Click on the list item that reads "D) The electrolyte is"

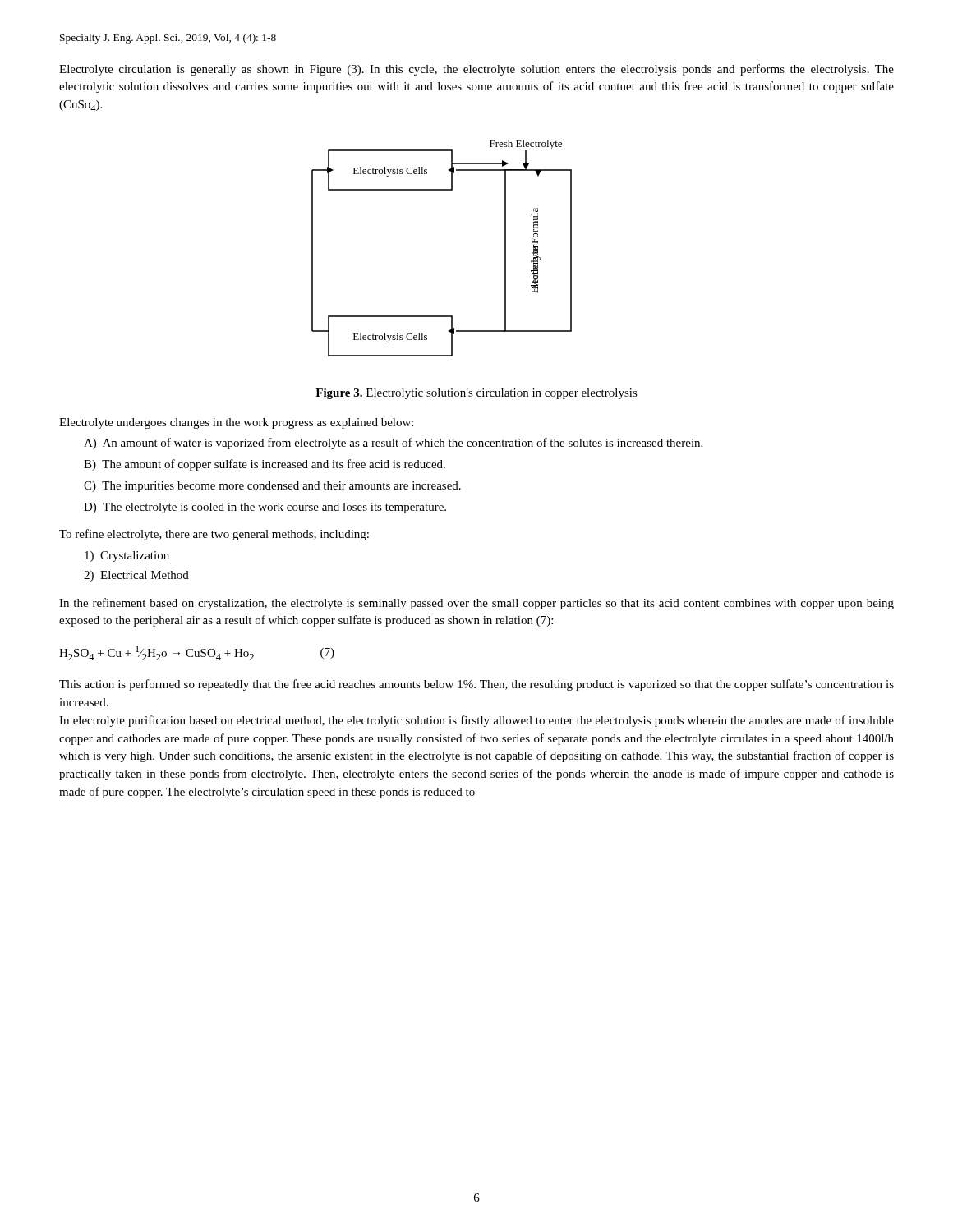265,507
